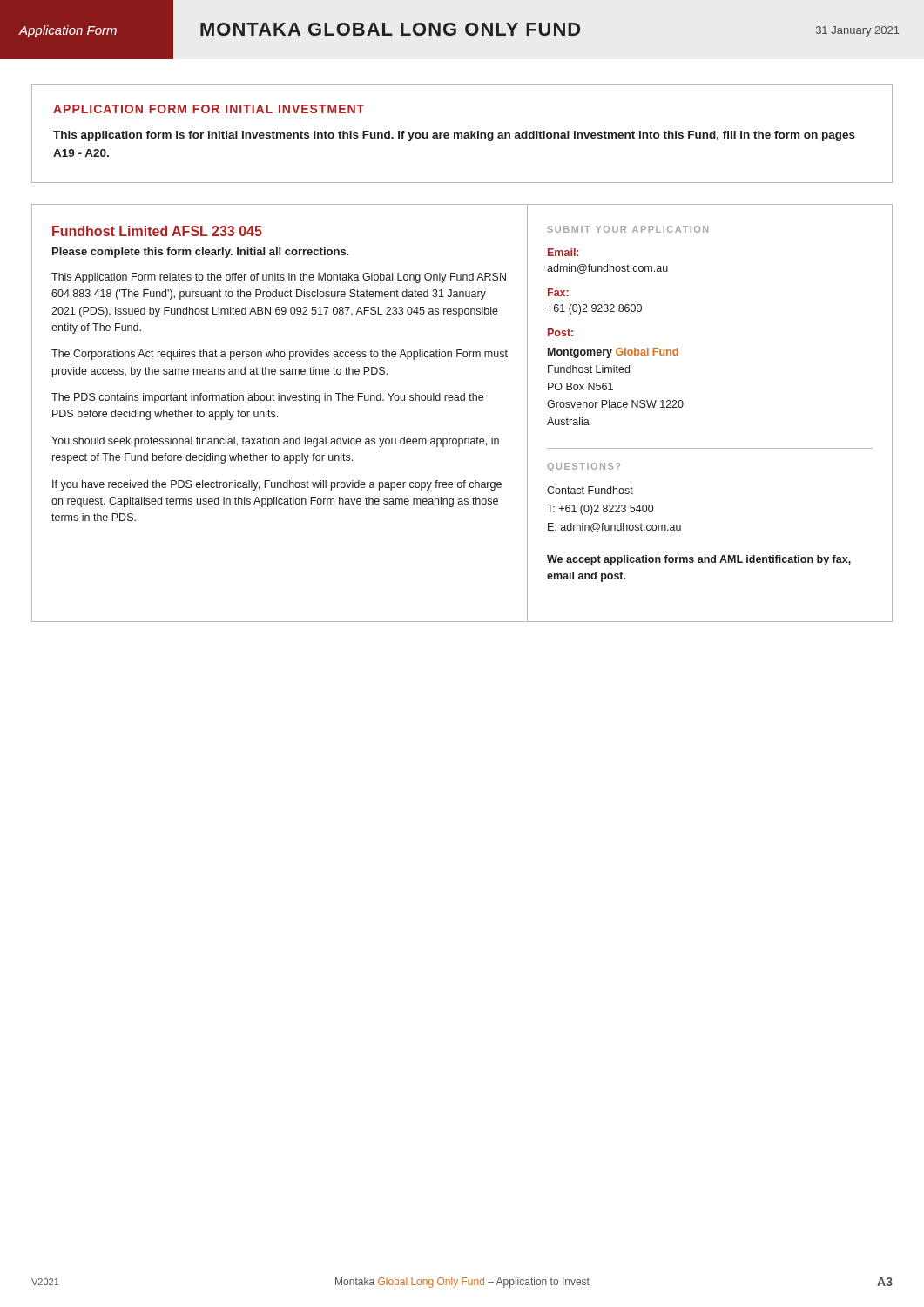Image resolution: width=924 pixels, height=1307 pixels.
Task: Locate the text block that reads "Fundhost Limited AFSL 233 045 Please complete this"
Action: coord(280,375)
